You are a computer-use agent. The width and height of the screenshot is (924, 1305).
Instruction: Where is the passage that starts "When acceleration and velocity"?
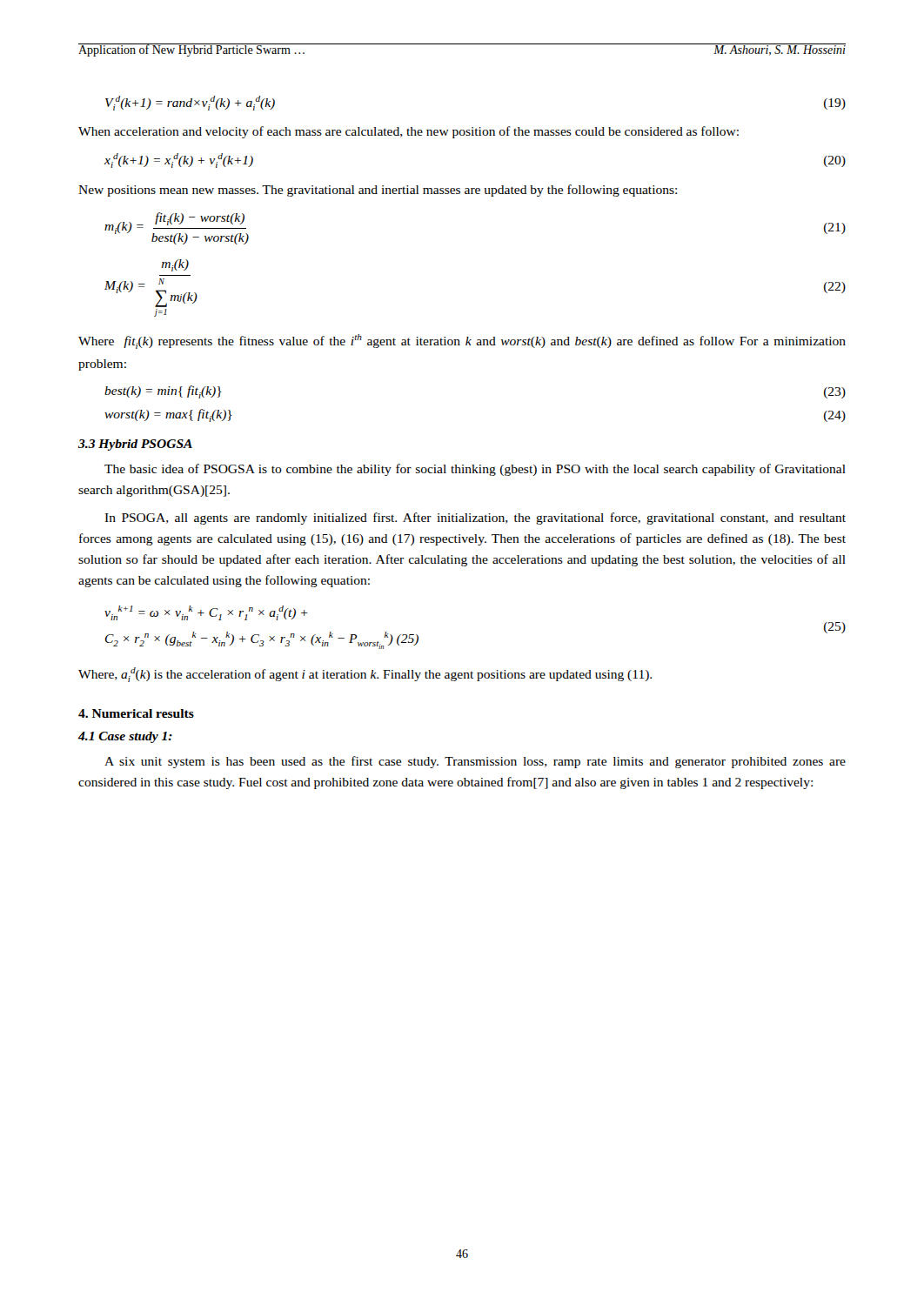coord(409,131)
